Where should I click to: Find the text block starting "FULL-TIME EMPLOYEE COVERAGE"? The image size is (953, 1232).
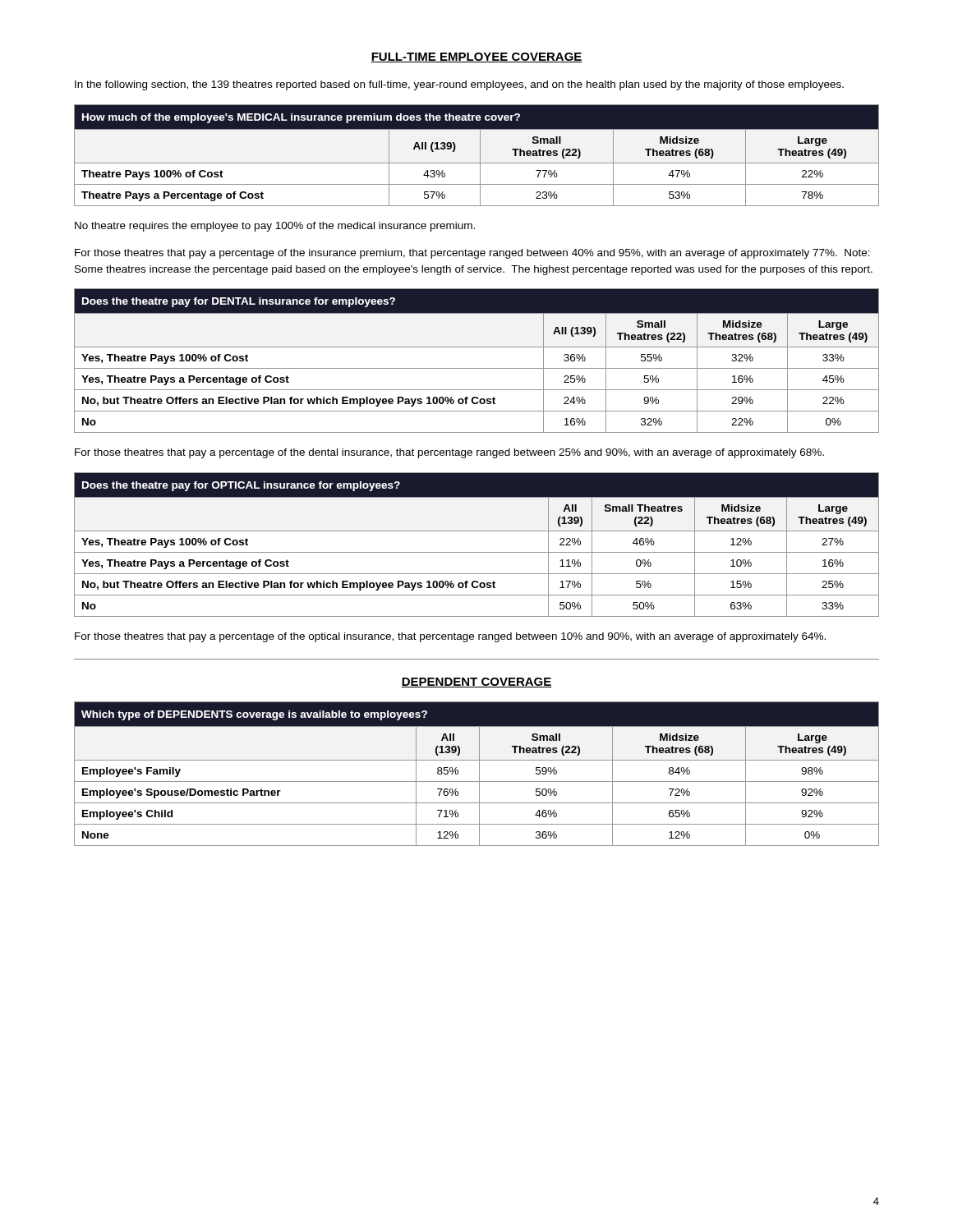coord(476,56)
